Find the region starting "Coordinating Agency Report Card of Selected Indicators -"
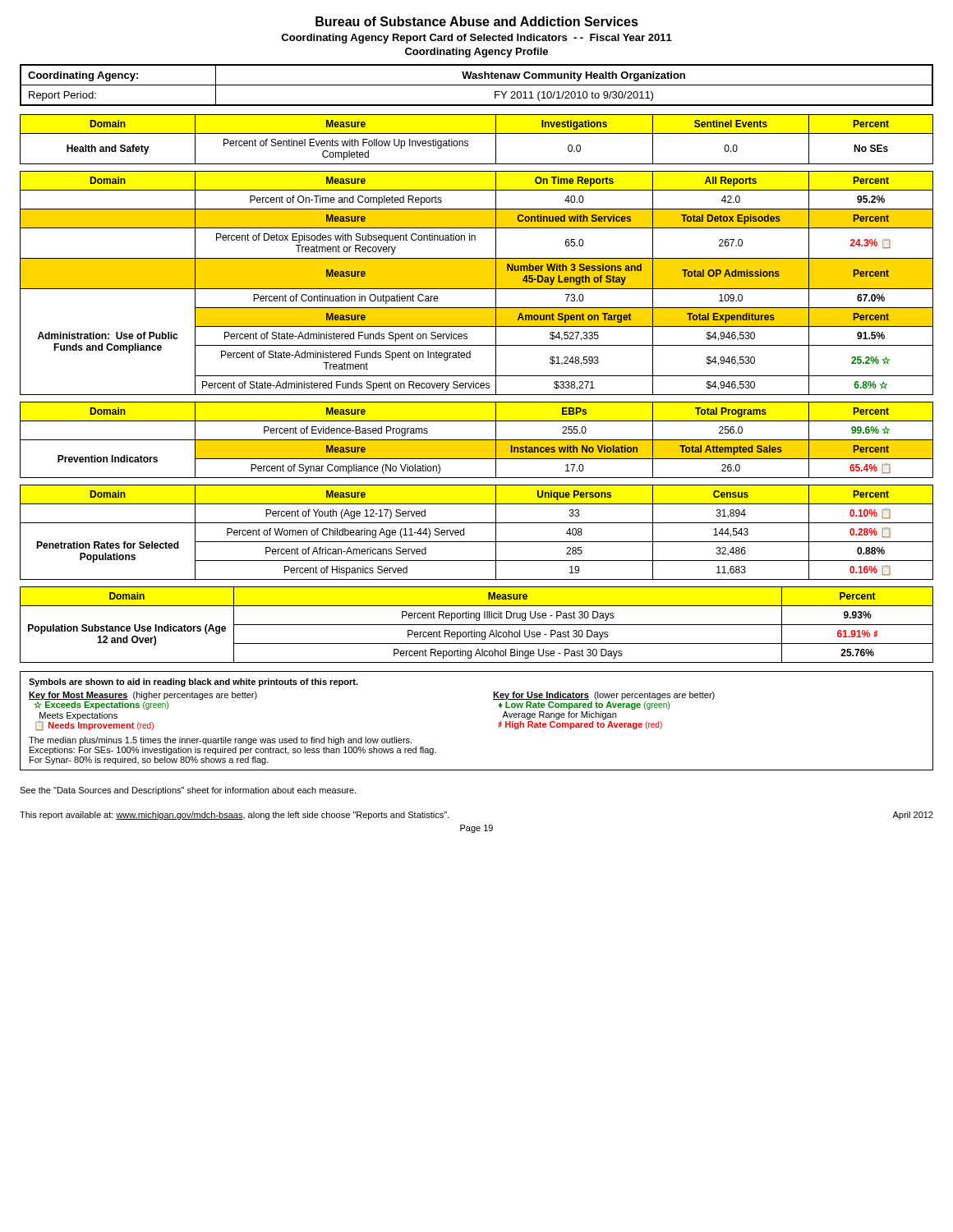953x1232 pixels. click(476, 37)
